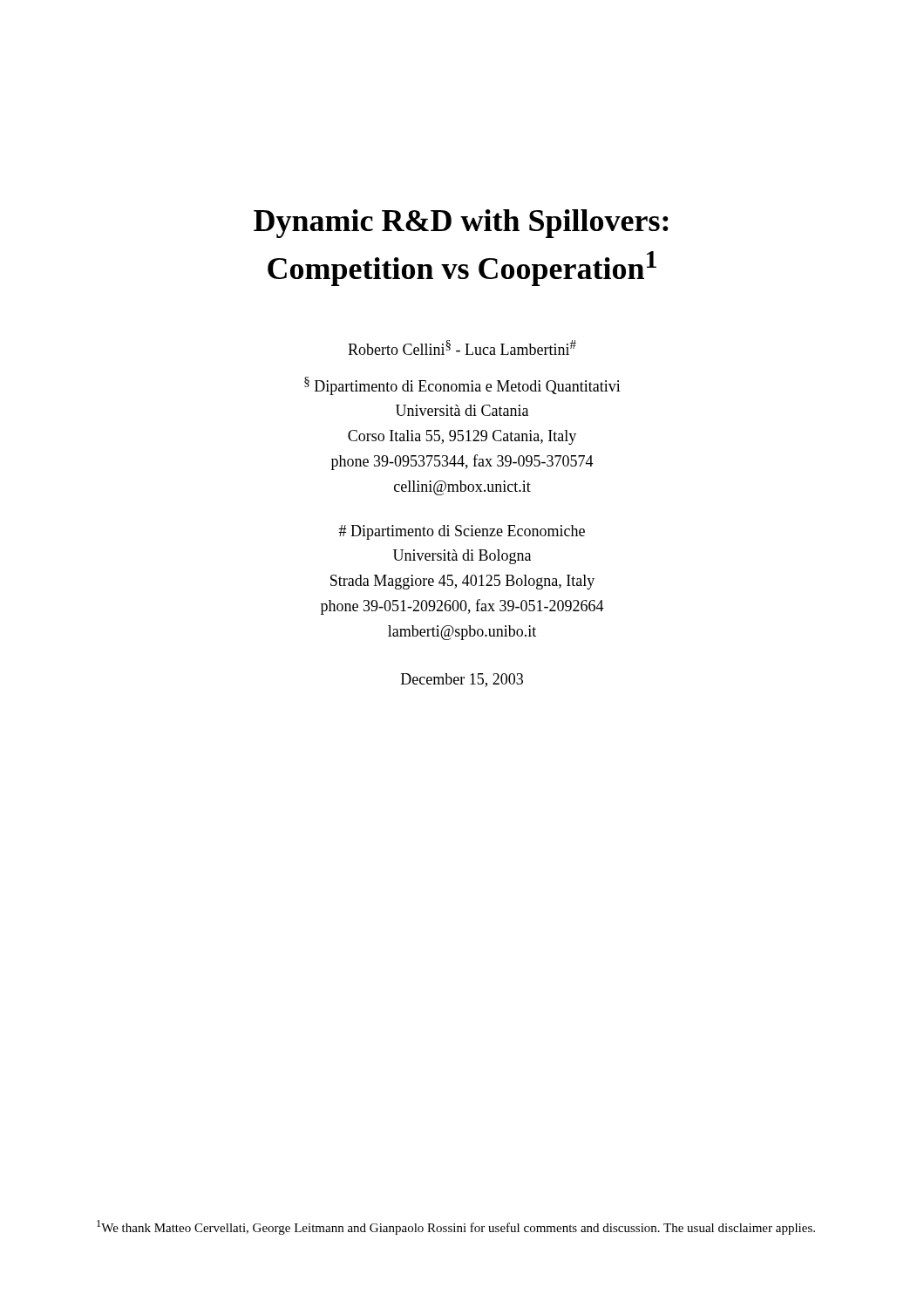Find the text block starting "Roberto Cellini§ - Luca Lambertini#"
The image size is (924, 1308).
pyautogui.click(x=462, y=348)
